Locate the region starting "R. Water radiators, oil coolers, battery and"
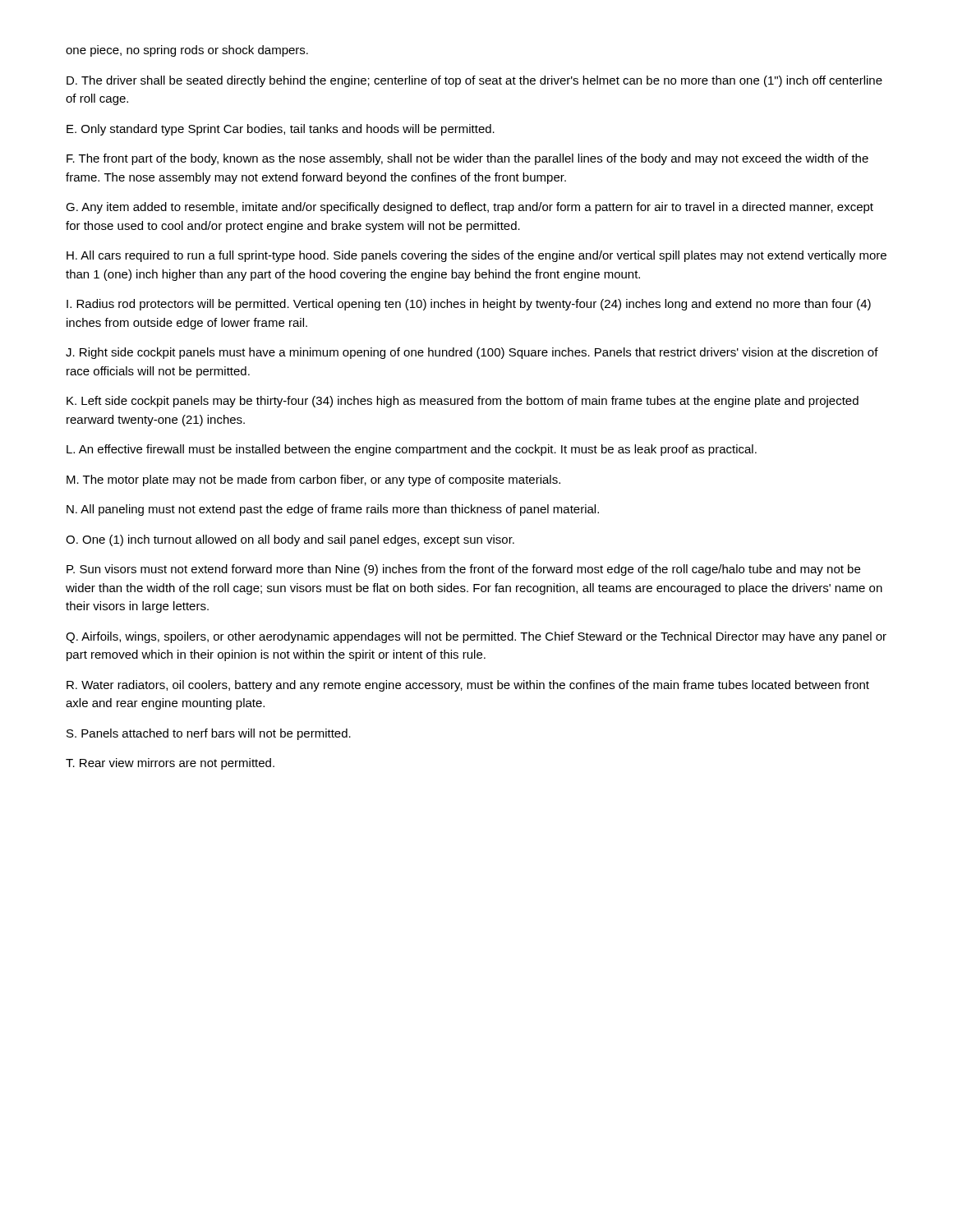Viewport: 953px width, 1232px height. click(x=467, y=693)
